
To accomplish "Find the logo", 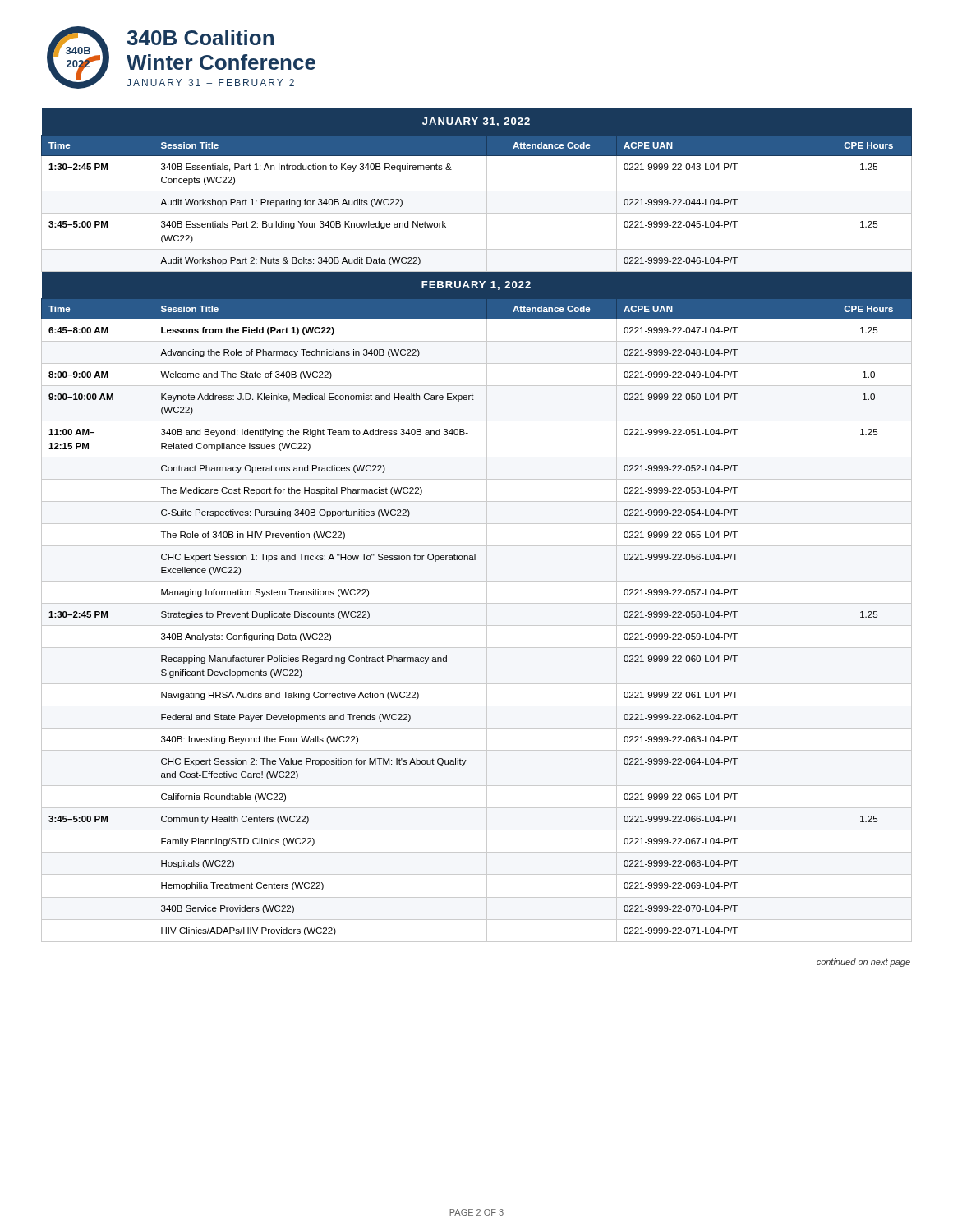I will [x=476, y=57].
